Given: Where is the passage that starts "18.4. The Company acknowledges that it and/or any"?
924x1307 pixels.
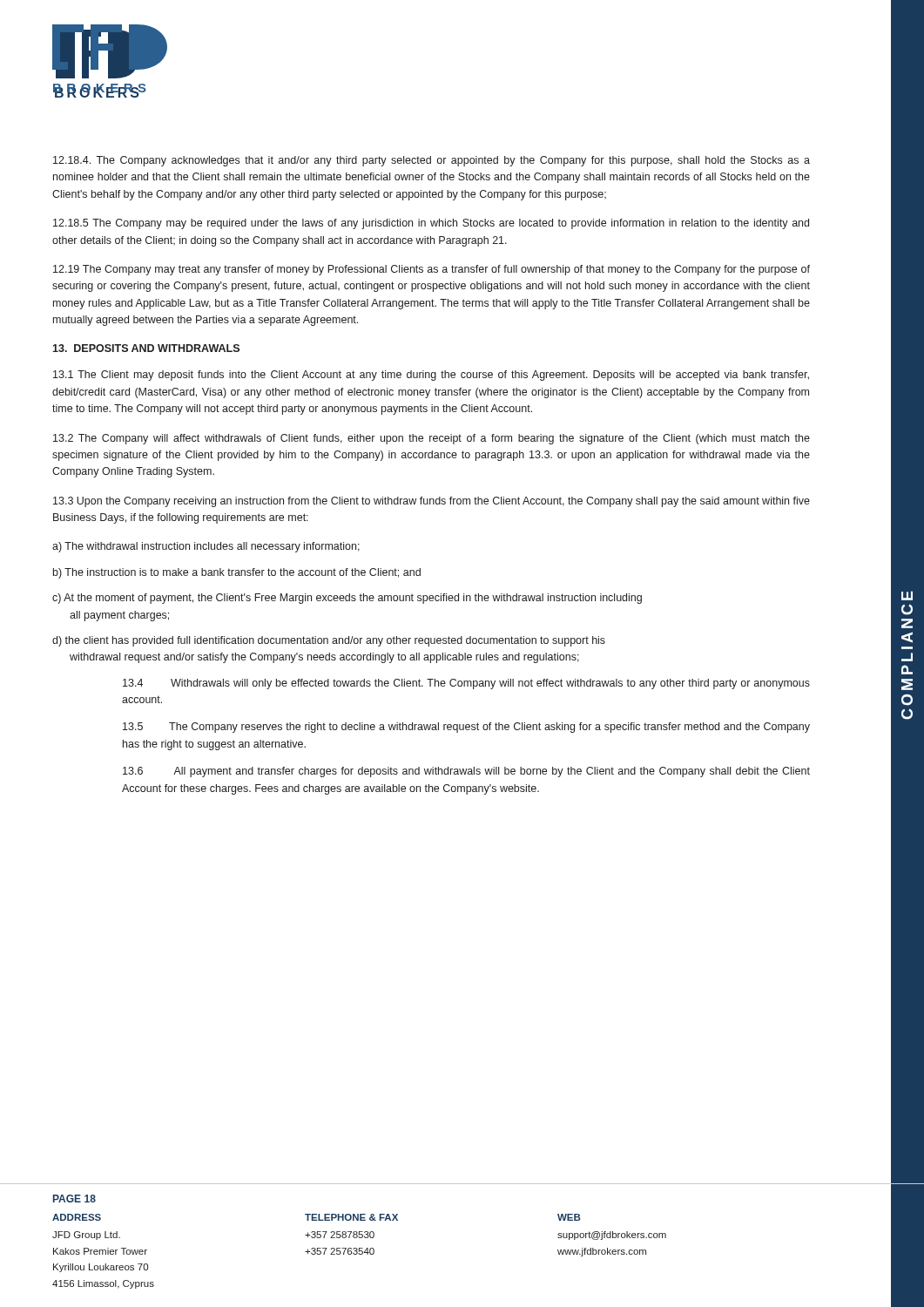Looking at the screenshot, I should (x=431, y=177).
